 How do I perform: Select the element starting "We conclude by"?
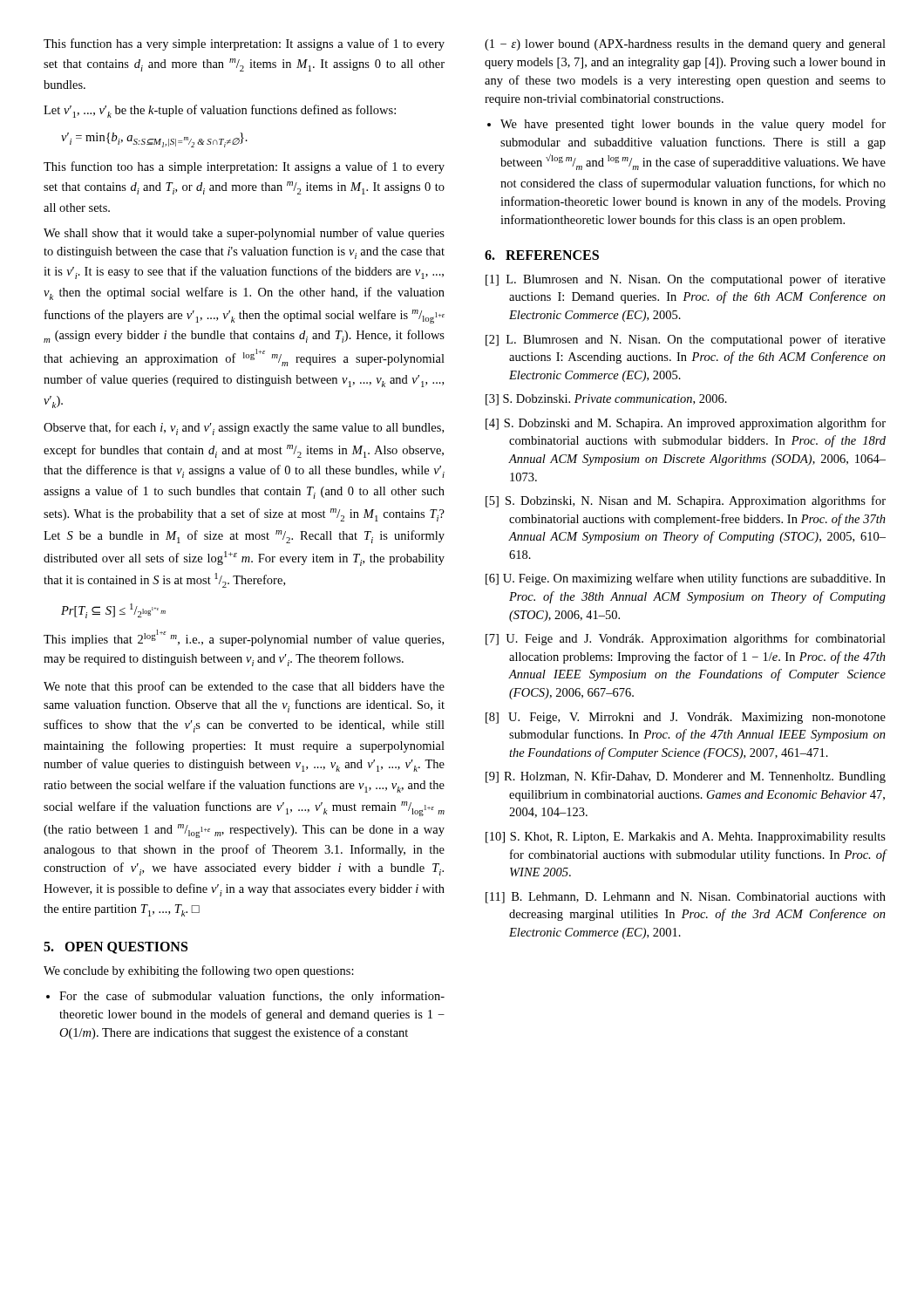pos(244,971)
